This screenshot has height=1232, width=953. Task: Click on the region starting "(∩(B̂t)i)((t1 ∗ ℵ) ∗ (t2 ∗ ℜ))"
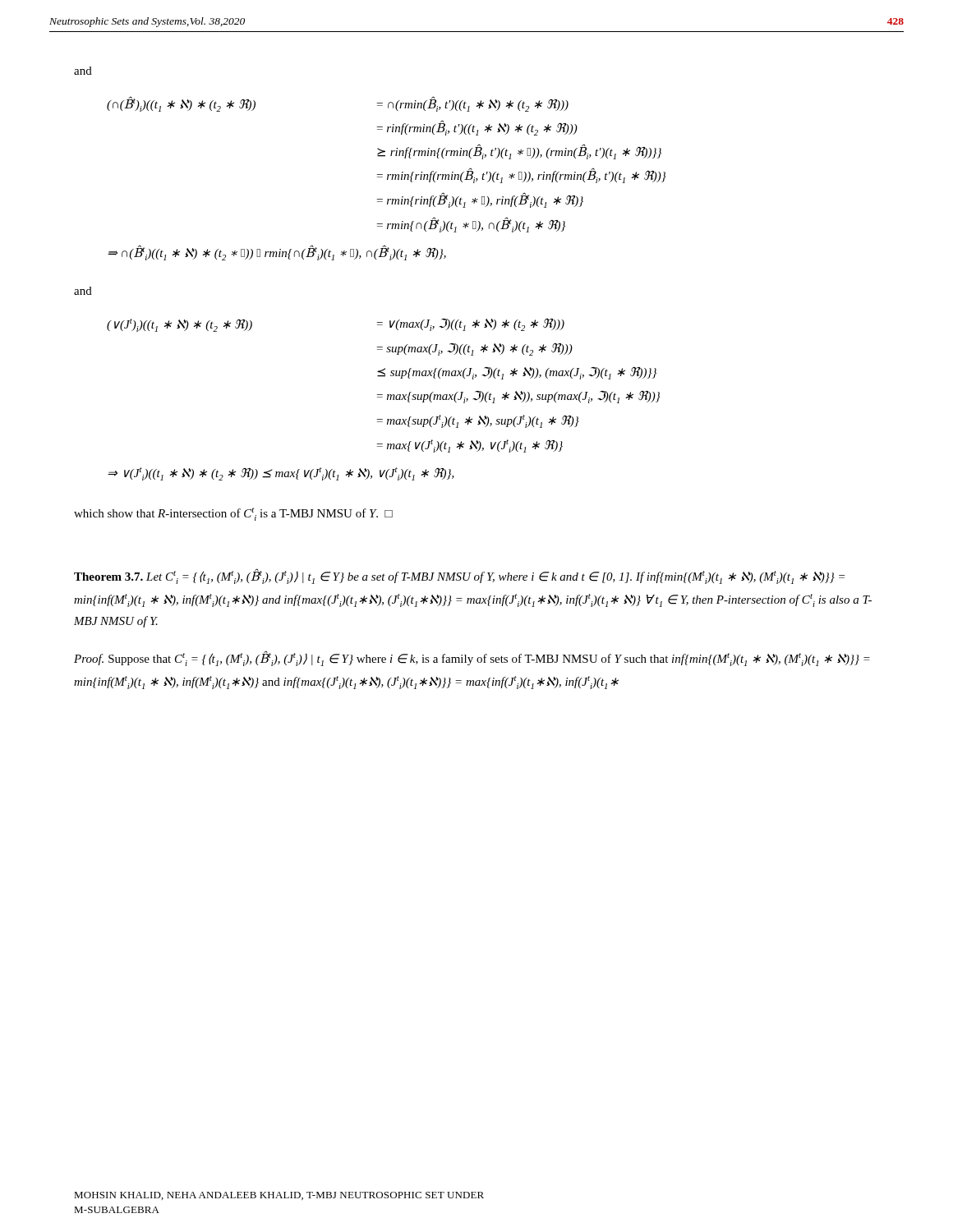point(493,179)
